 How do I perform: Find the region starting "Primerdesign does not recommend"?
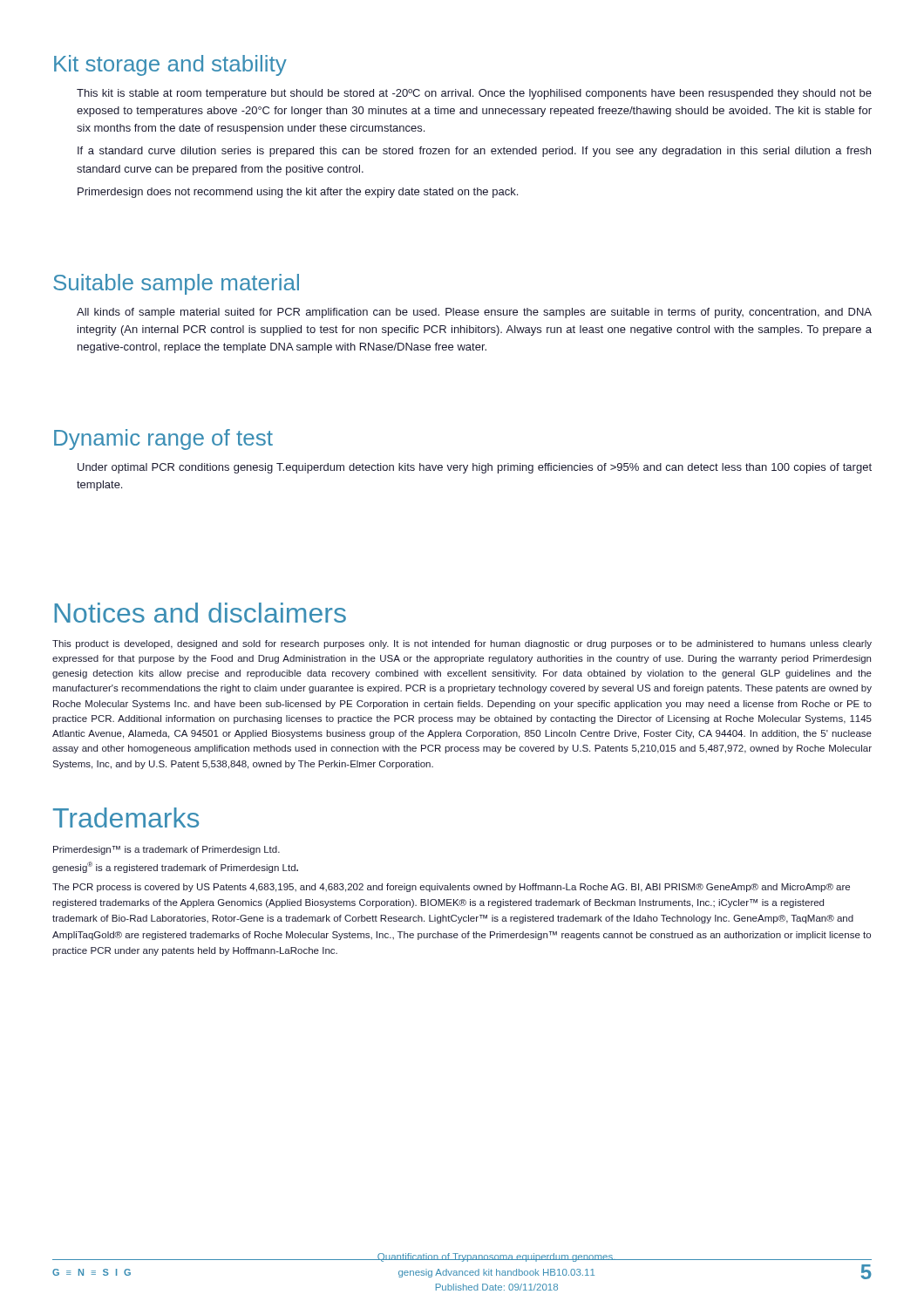pos(462,192)
